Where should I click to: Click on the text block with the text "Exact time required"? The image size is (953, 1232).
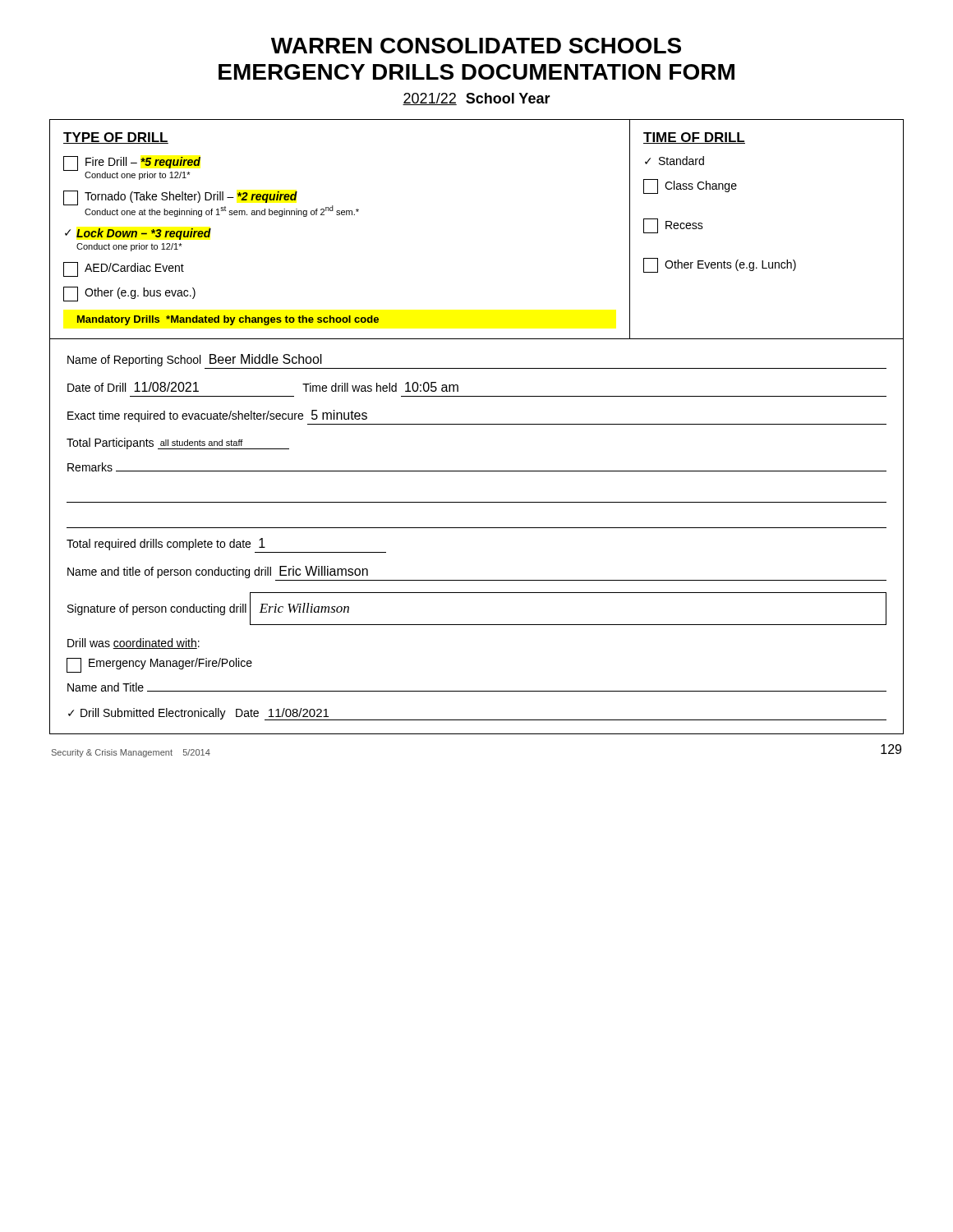pos(476,416)
